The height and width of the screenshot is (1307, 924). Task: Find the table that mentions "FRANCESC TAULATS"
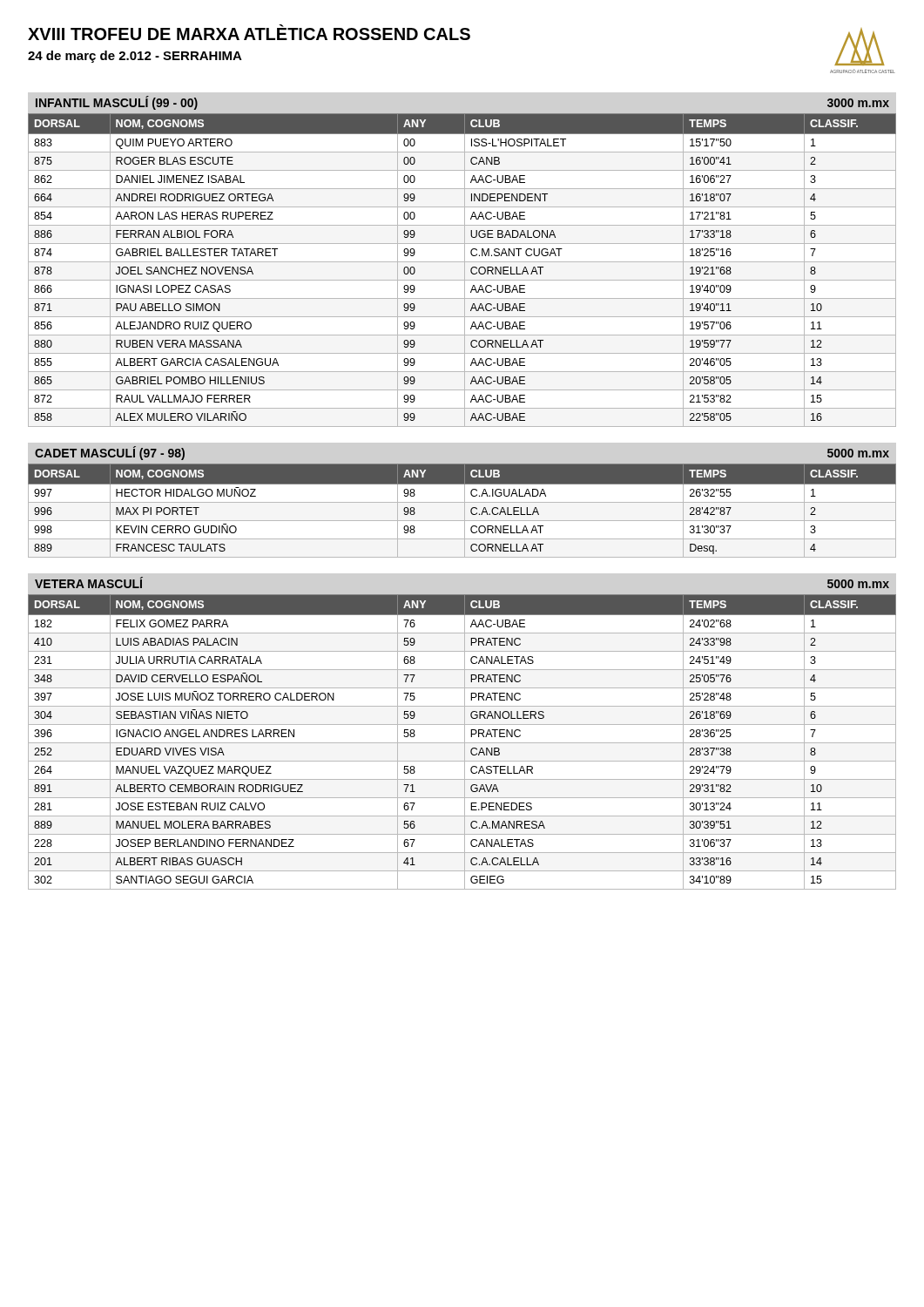pos(462,511)
